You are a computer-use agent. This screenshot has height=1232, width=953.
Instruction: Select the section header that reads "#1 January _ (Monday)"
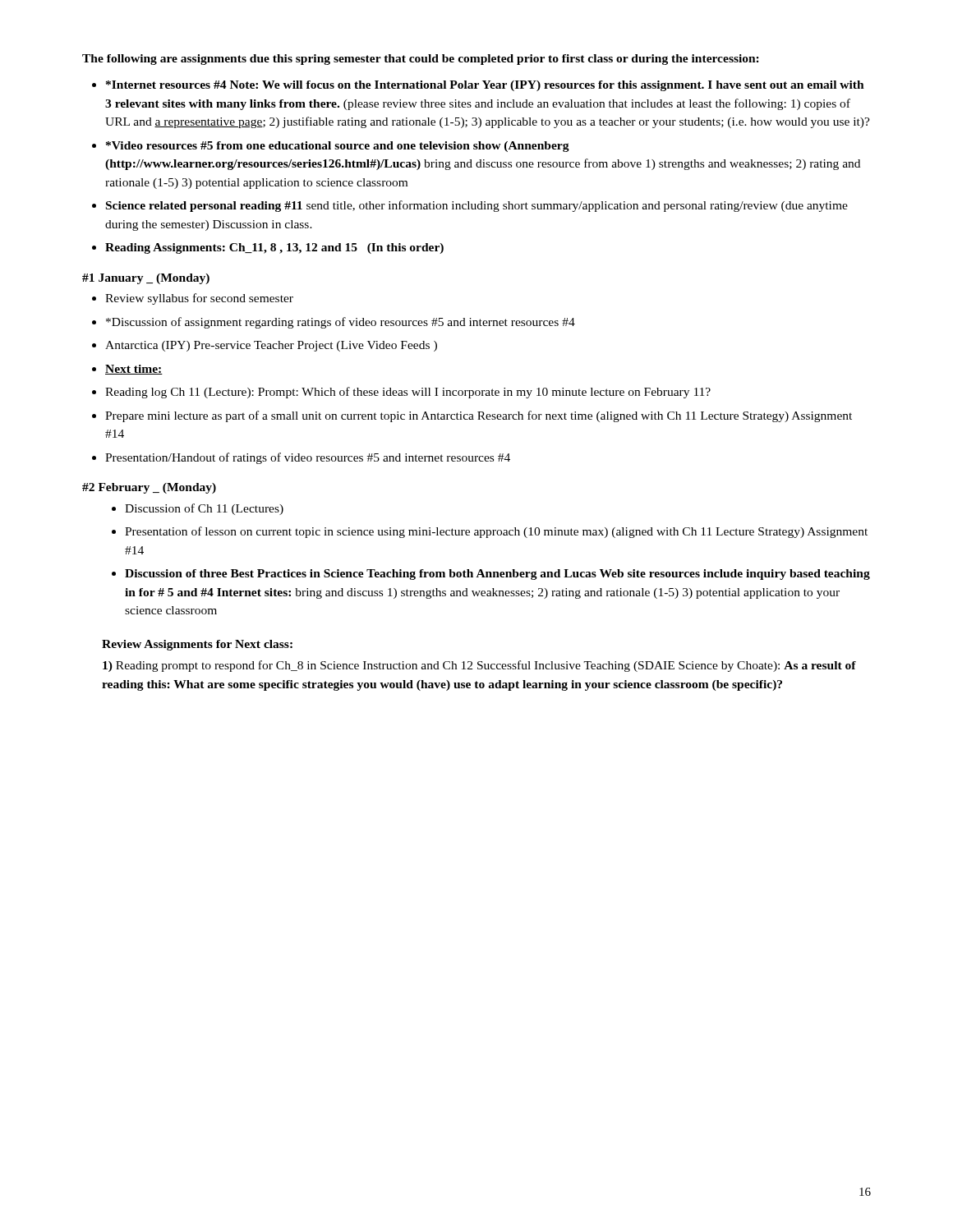pos(146,277)
